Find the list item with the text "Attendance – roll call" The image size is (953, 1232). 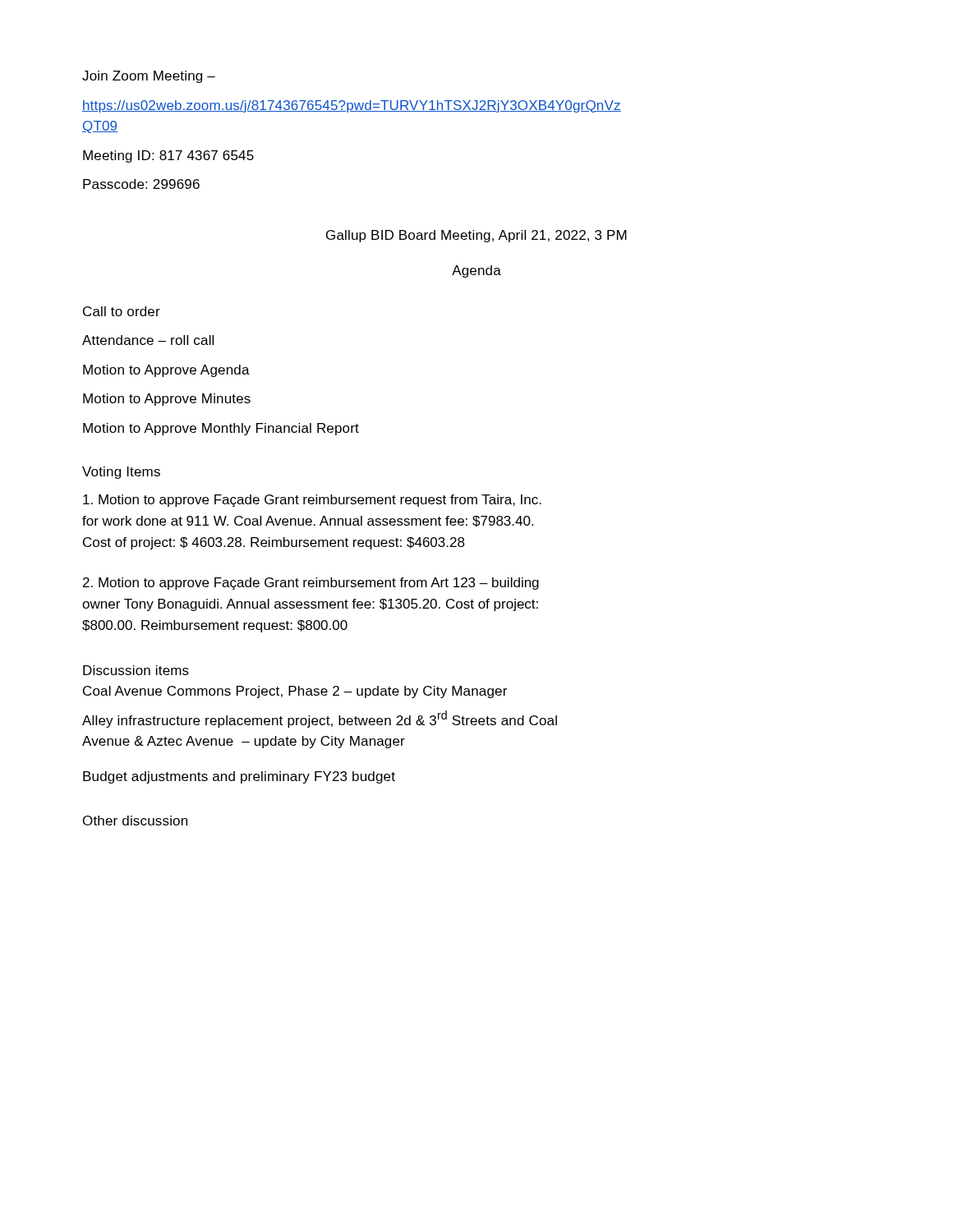pyautogui.click(x=149, y=340)
